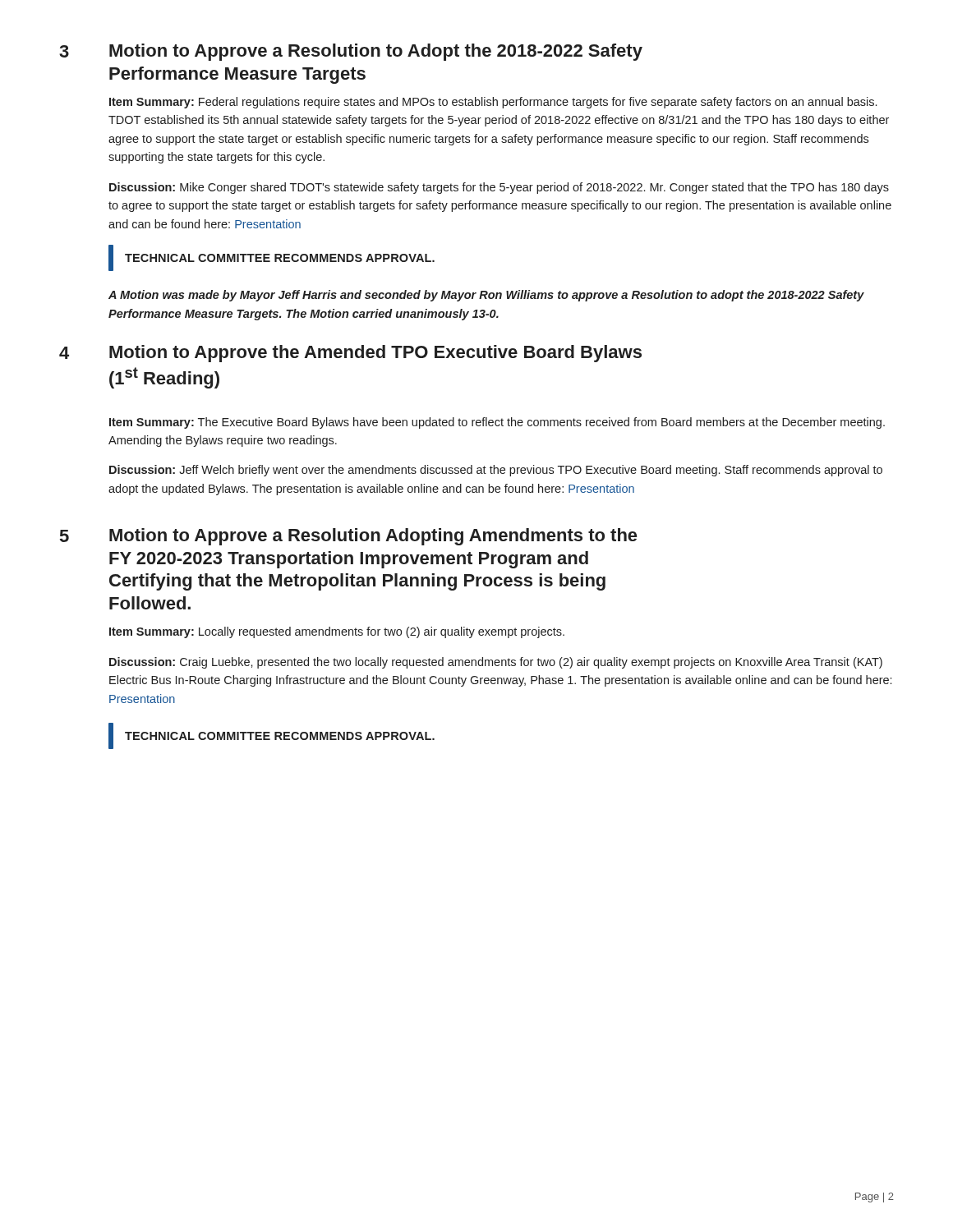953x1232 pixels.
Task: Point to the block beginning "A Motion was made by Mayor Jeff Harris"
Action: [x=486, y=304]
